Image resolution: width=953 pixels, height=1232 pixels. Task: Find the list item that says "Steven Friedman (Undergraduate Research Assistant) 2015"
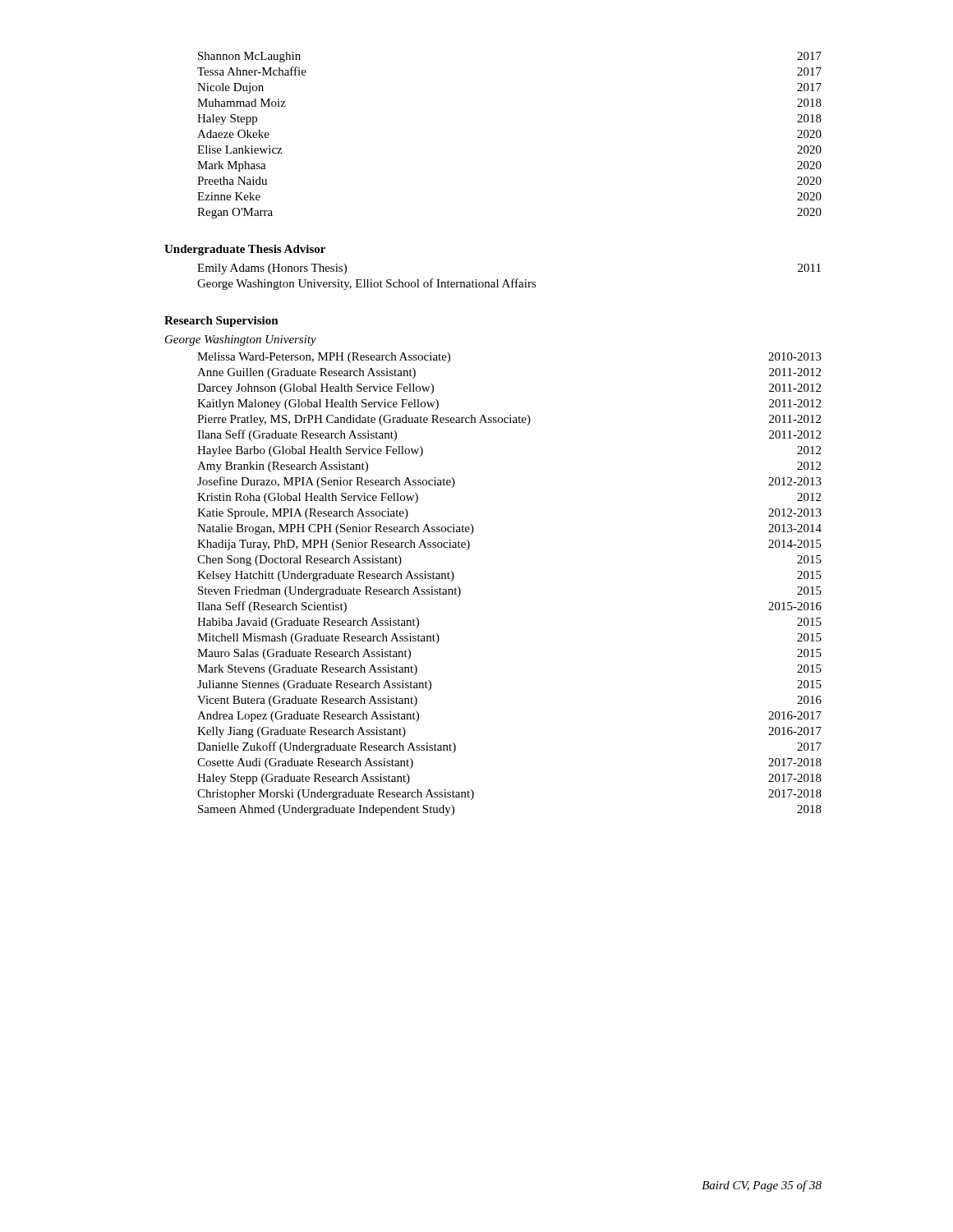[331, 592]
